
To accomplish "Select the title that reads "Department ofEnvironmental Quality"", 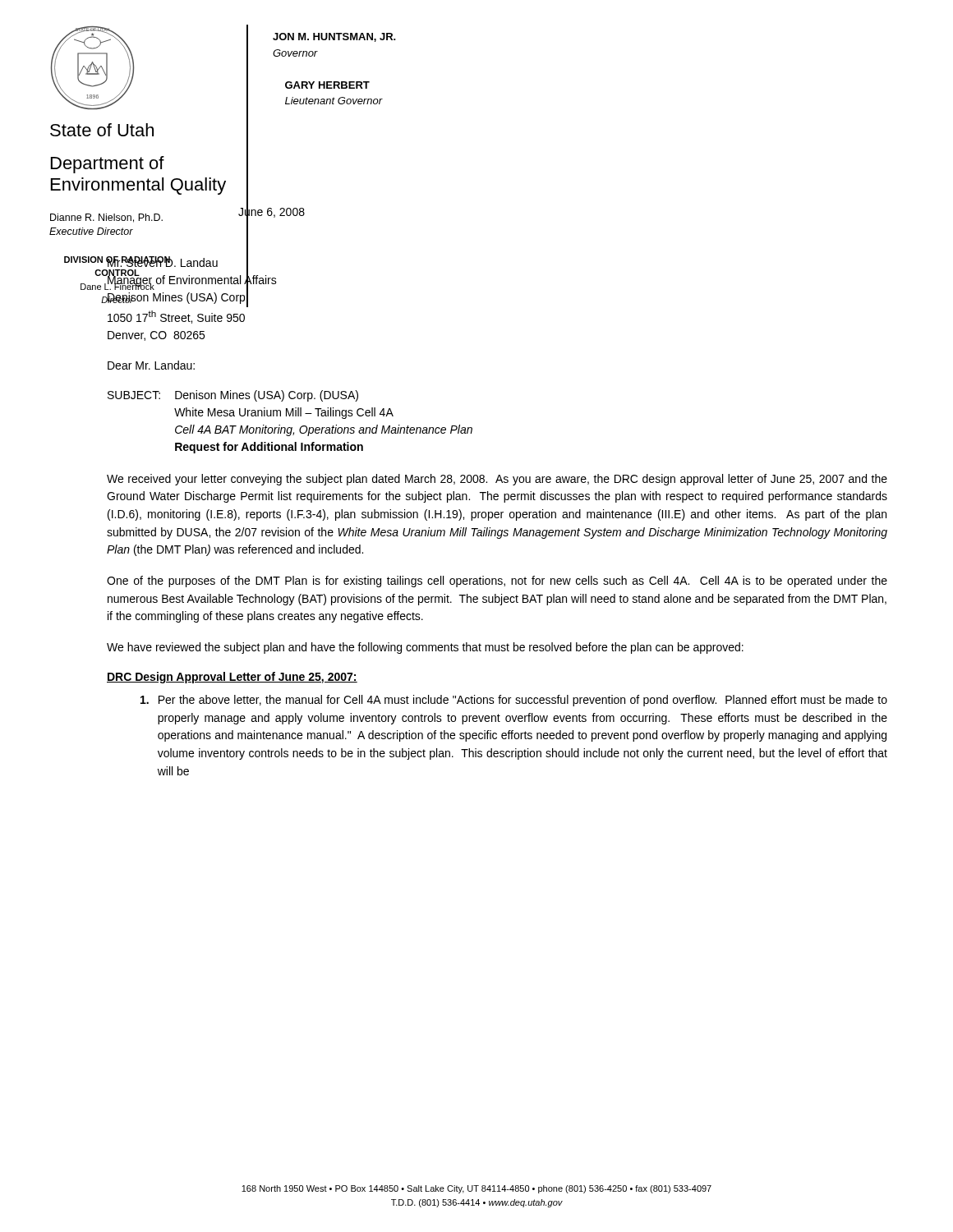I will coord(138,174).
